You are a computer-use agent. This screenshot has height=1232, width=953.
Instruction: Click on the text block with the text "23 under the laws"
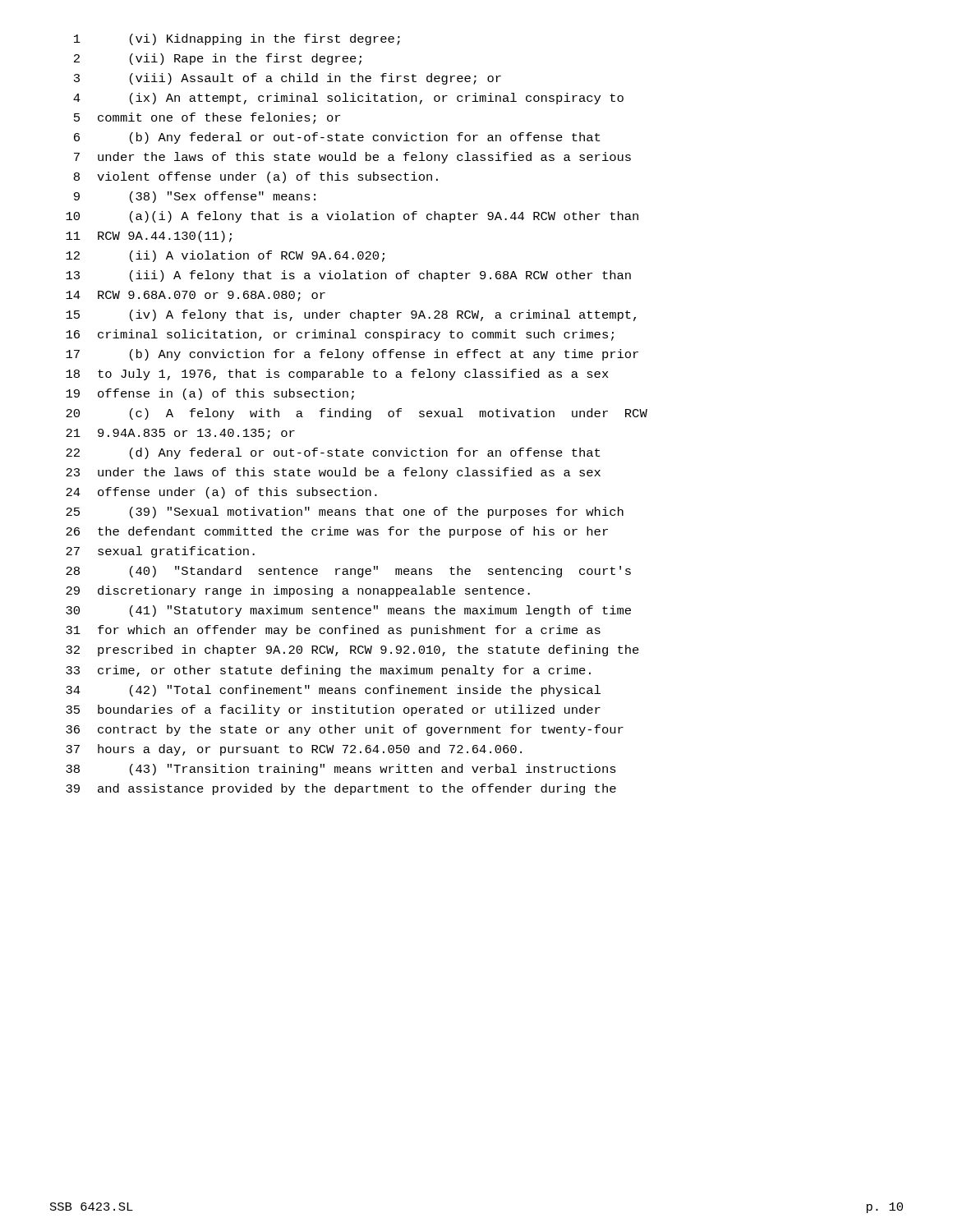(476, 473)
